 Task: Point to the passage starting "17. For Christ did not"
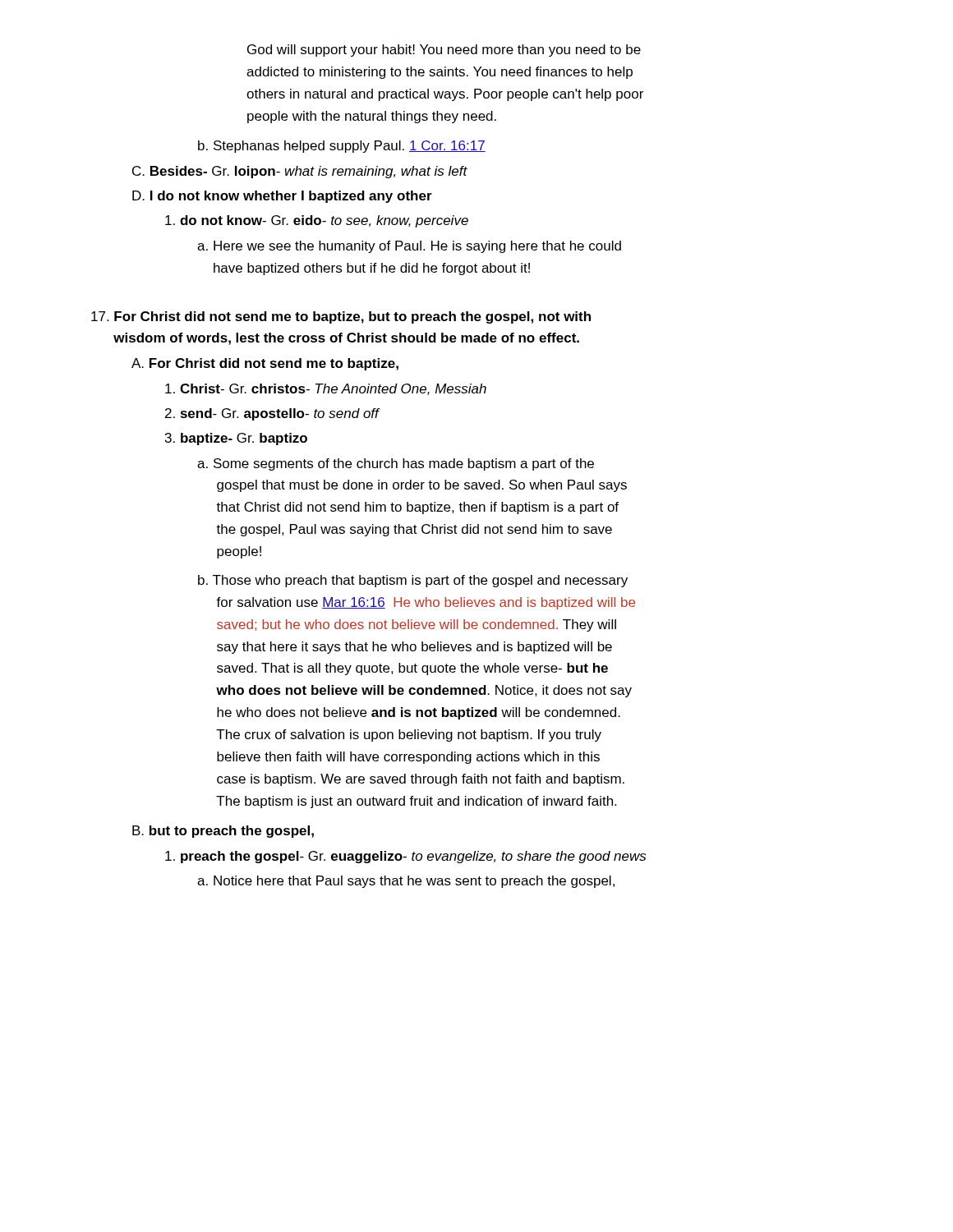341,327
